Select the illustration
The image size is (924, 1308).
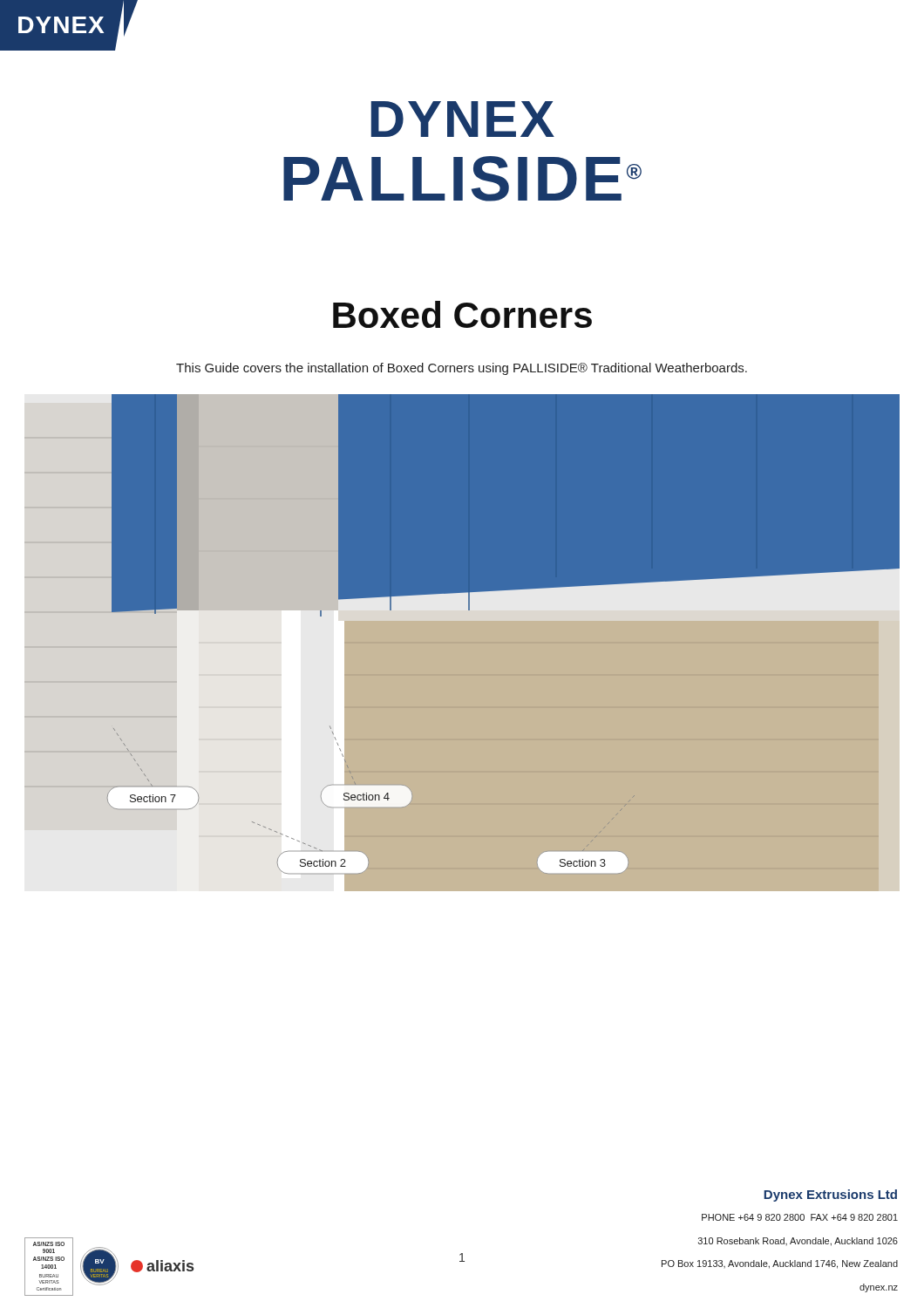tap(462, 643)
